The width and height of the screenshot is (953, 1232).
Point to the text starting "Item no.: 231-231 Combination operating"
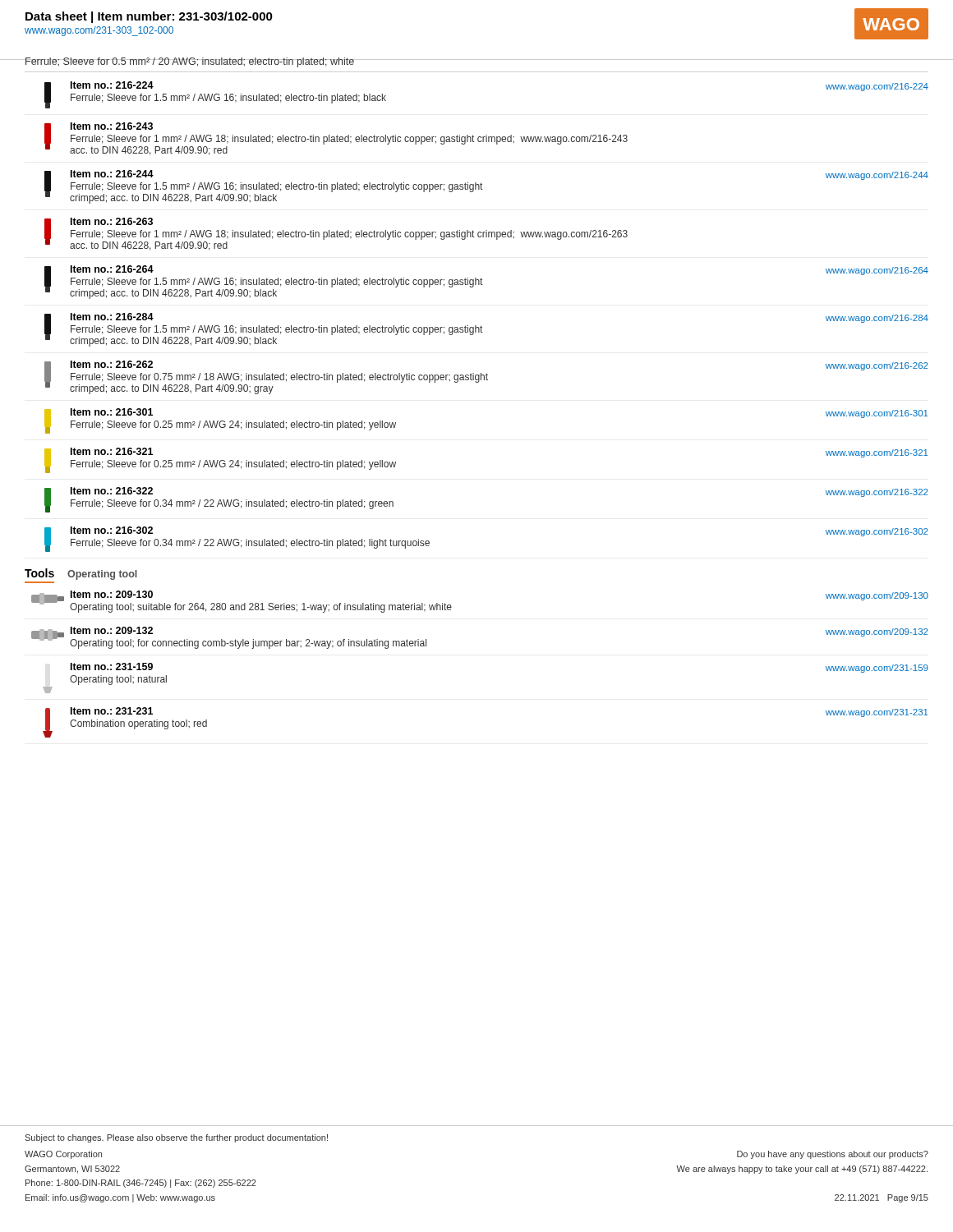[x=120, y=722]
